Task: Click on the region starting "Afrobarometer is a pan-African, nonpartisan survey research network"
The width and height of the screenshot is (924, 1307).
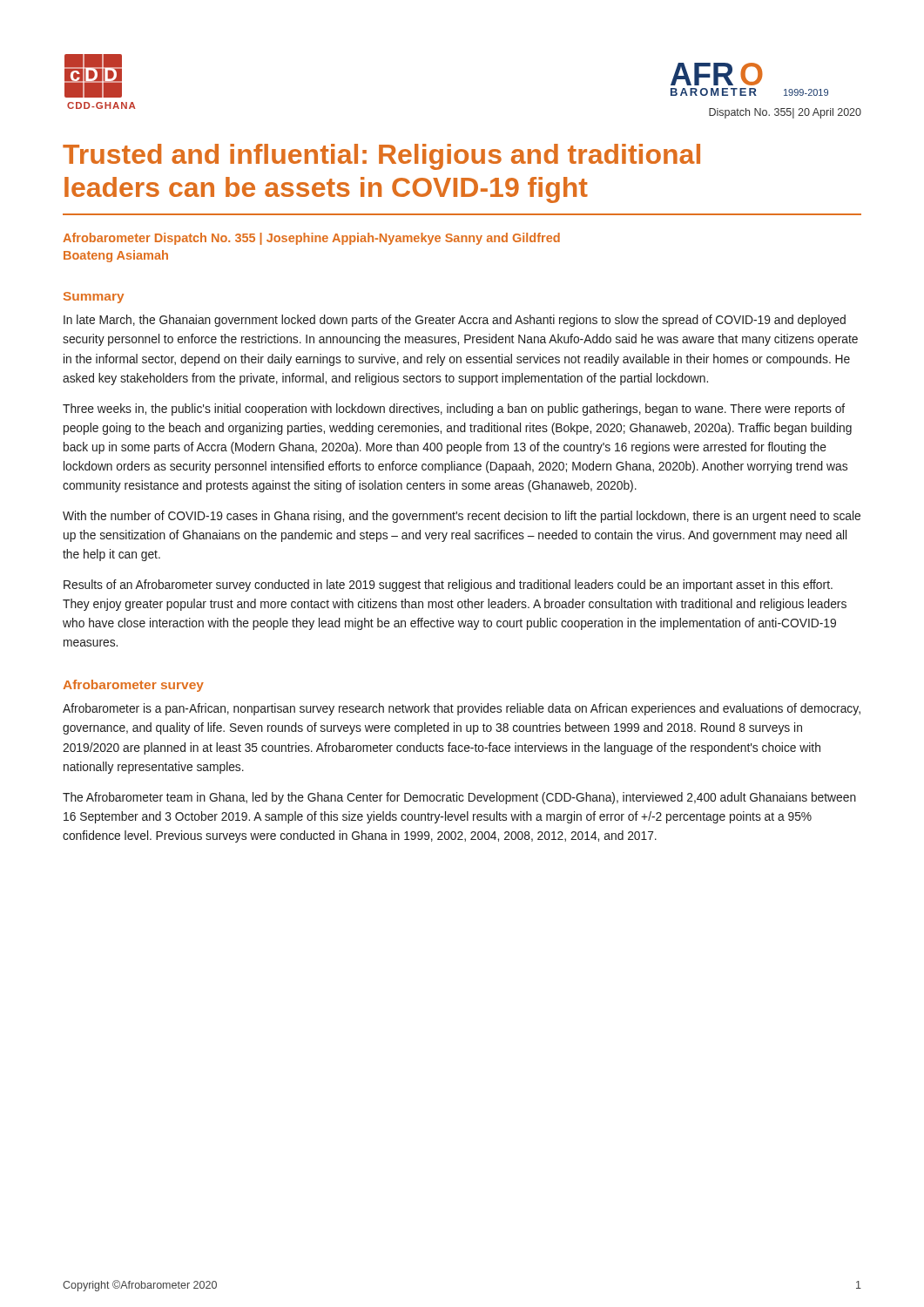Action: tap(462, 738)
